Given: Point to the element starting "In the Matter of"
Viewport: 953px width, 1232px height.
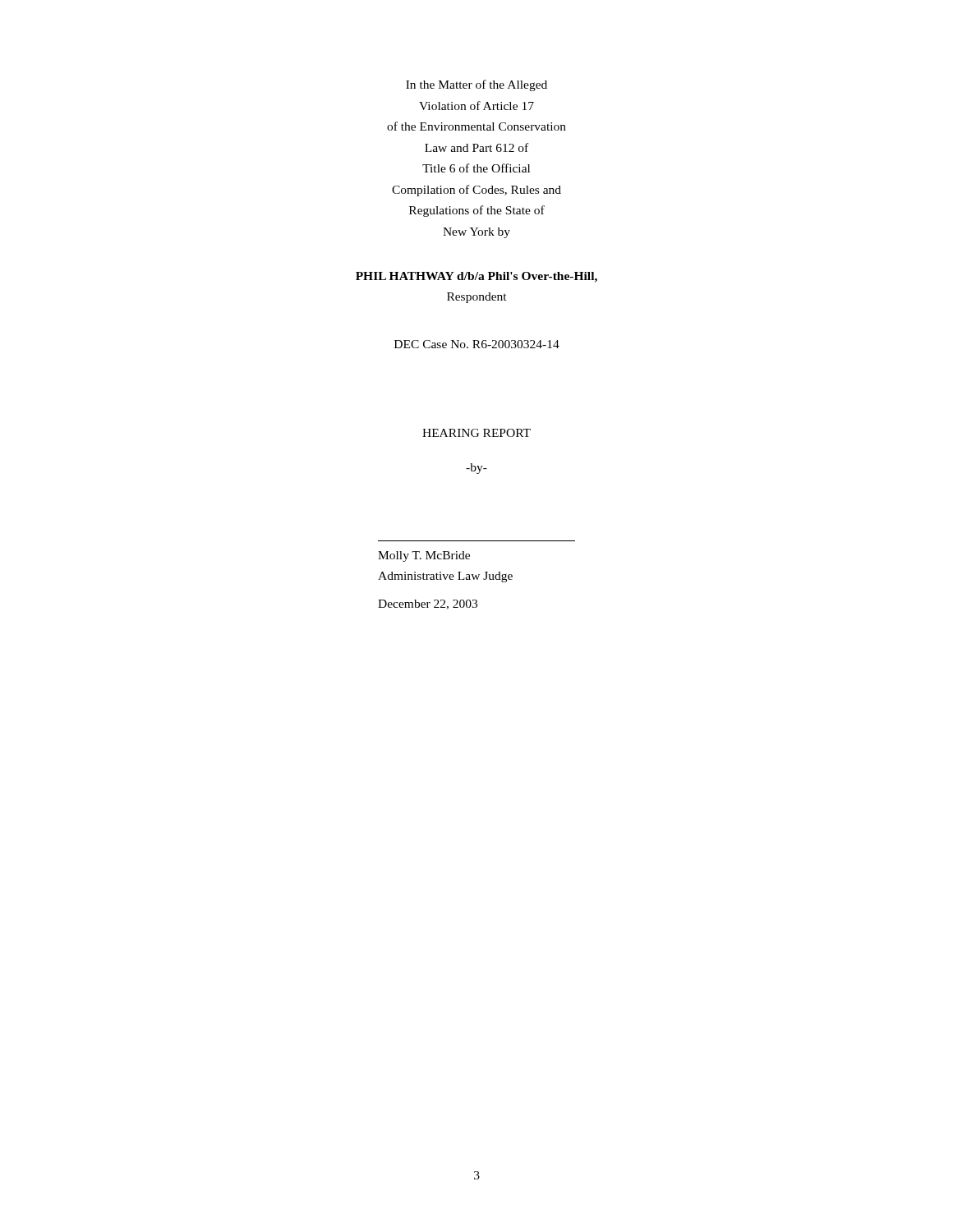Looking at the screenshot, I should click(x=476, y=158).
